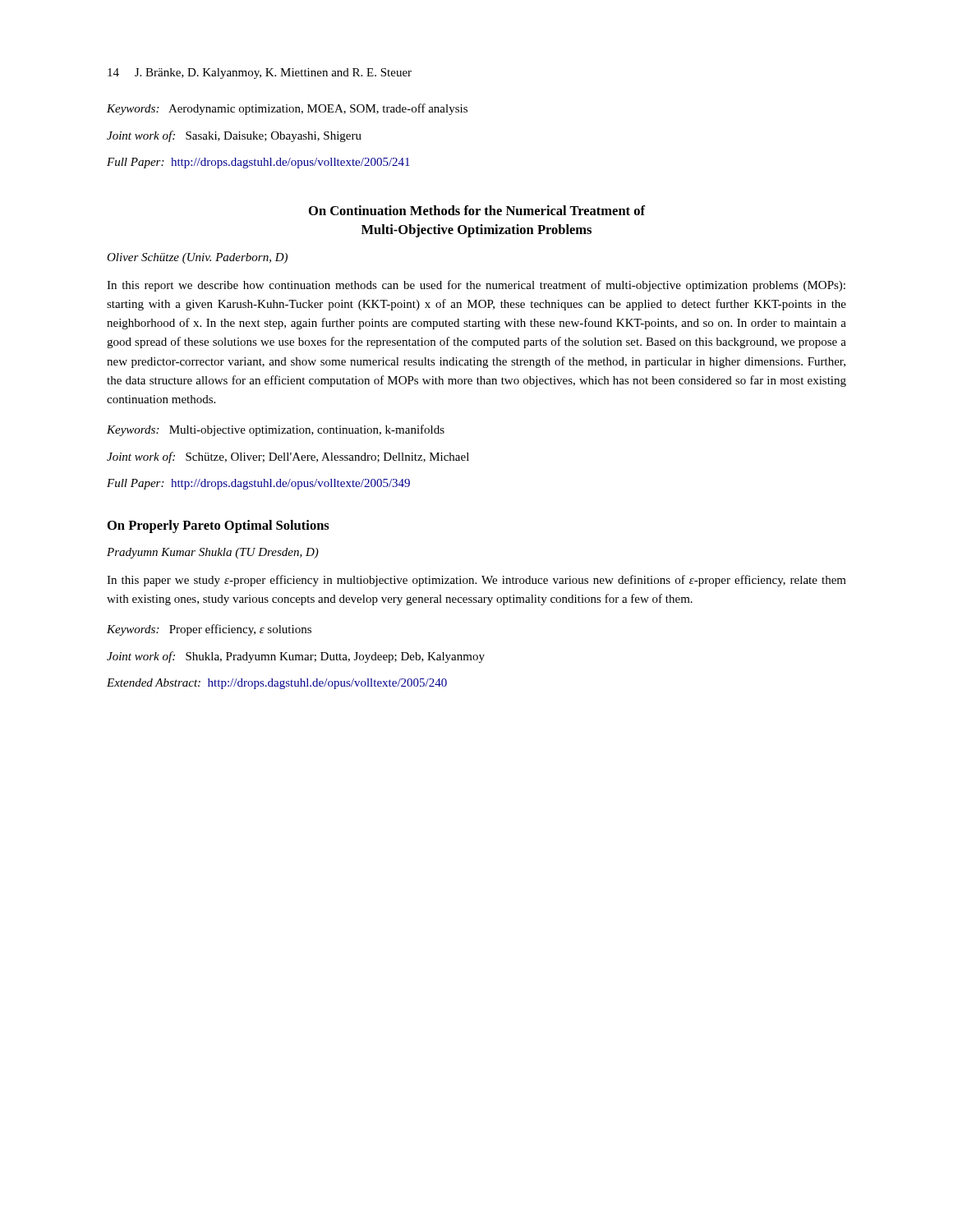Where does it say "Oliver Schütze (Univ. Paderborn, D)"?
The width and height of the screenshot is (953, 1232).
[x=197, y=257]
